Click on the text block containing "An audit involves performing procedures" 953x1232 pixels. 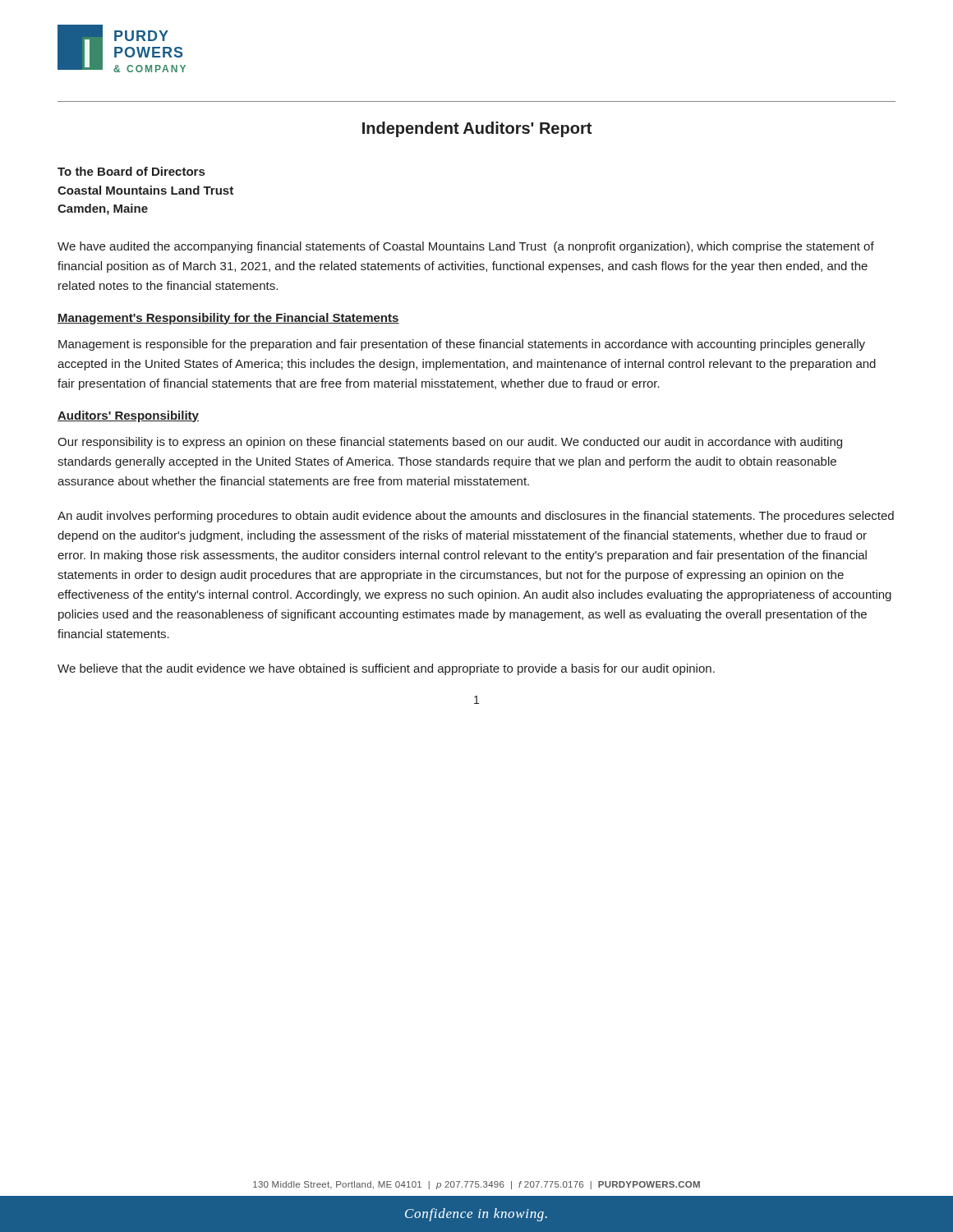[x=476, y=574]
